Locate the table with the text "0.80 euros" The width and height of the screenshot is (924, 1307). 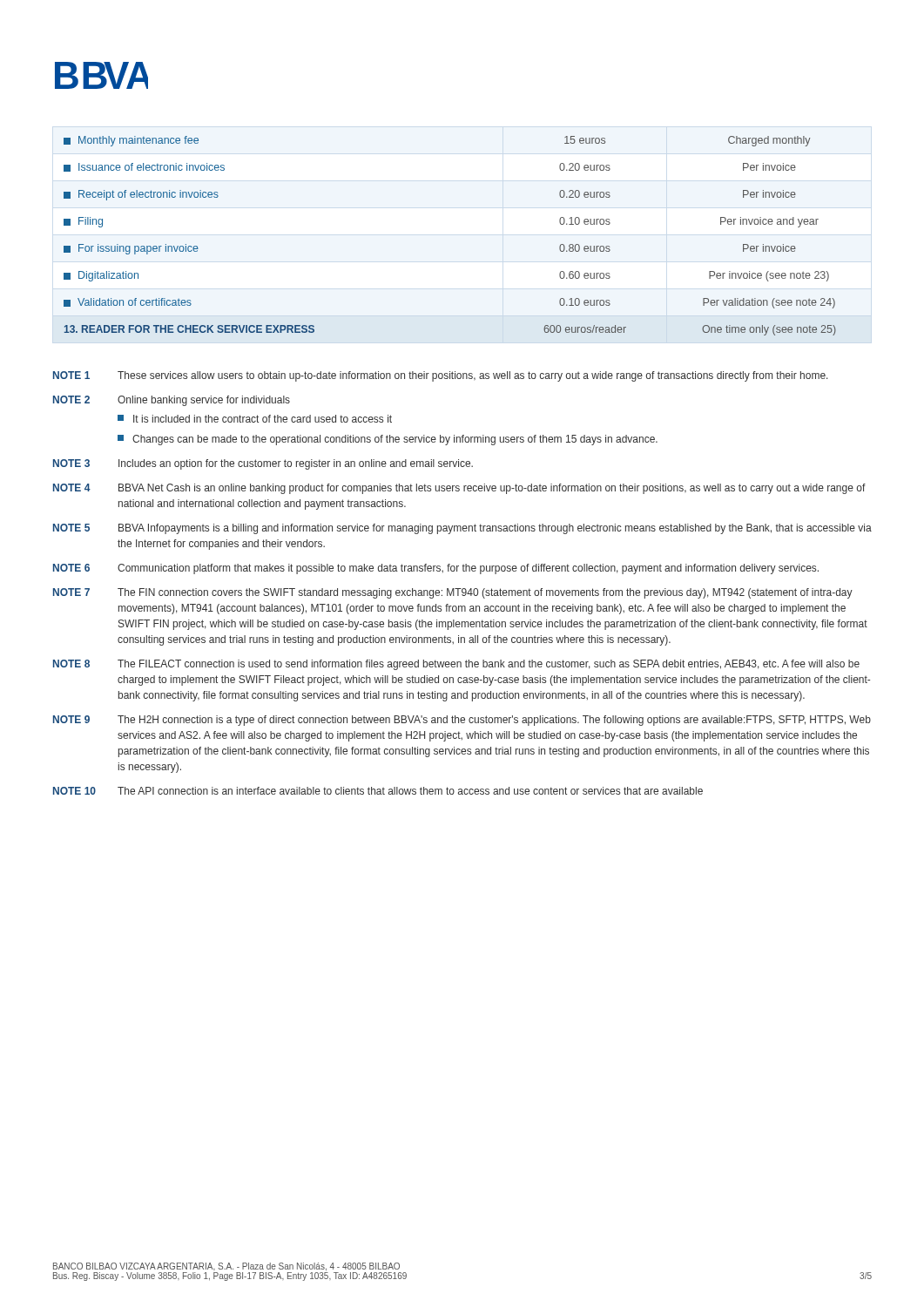462,235
